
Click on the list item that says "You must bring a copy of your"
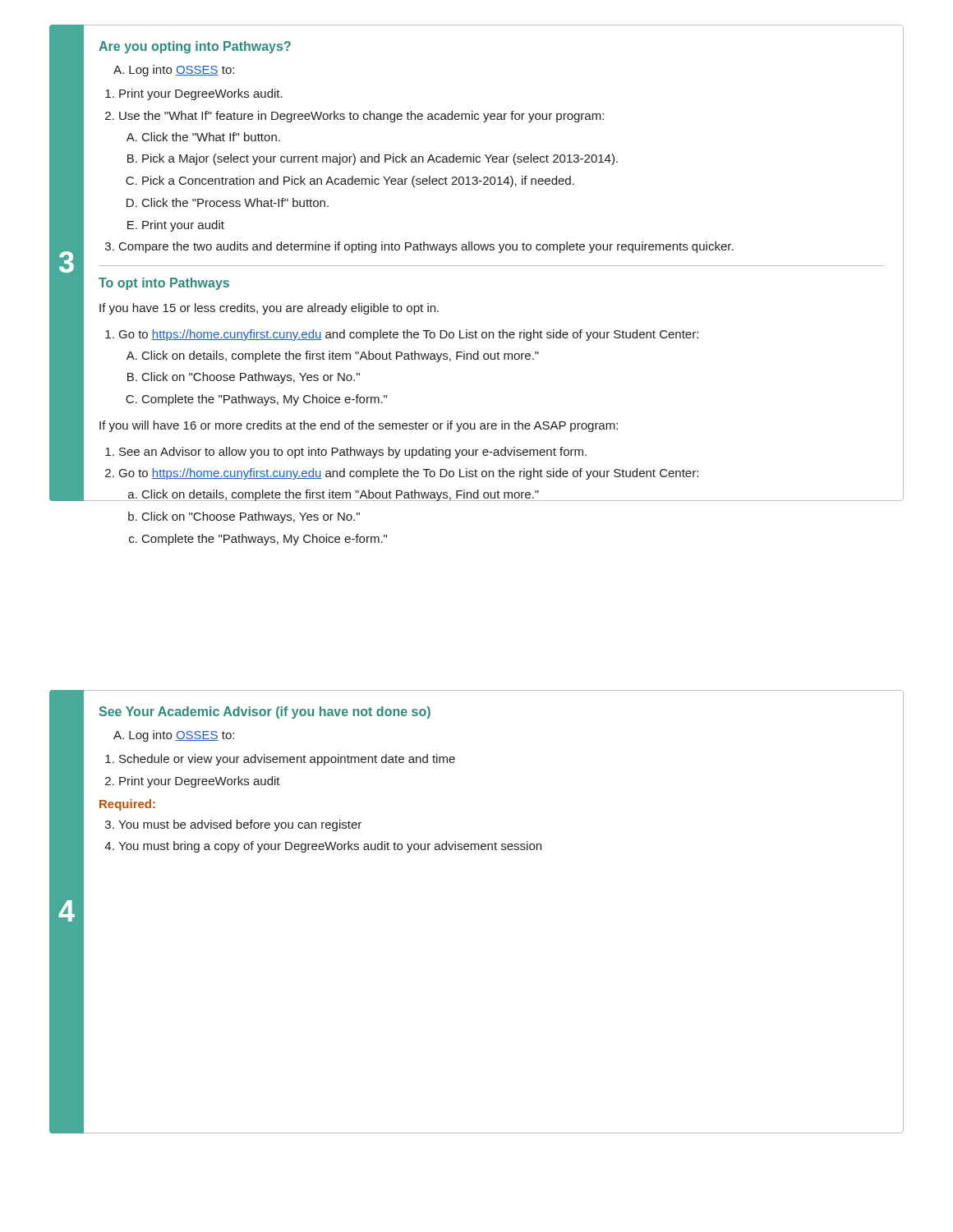(330, 846)
